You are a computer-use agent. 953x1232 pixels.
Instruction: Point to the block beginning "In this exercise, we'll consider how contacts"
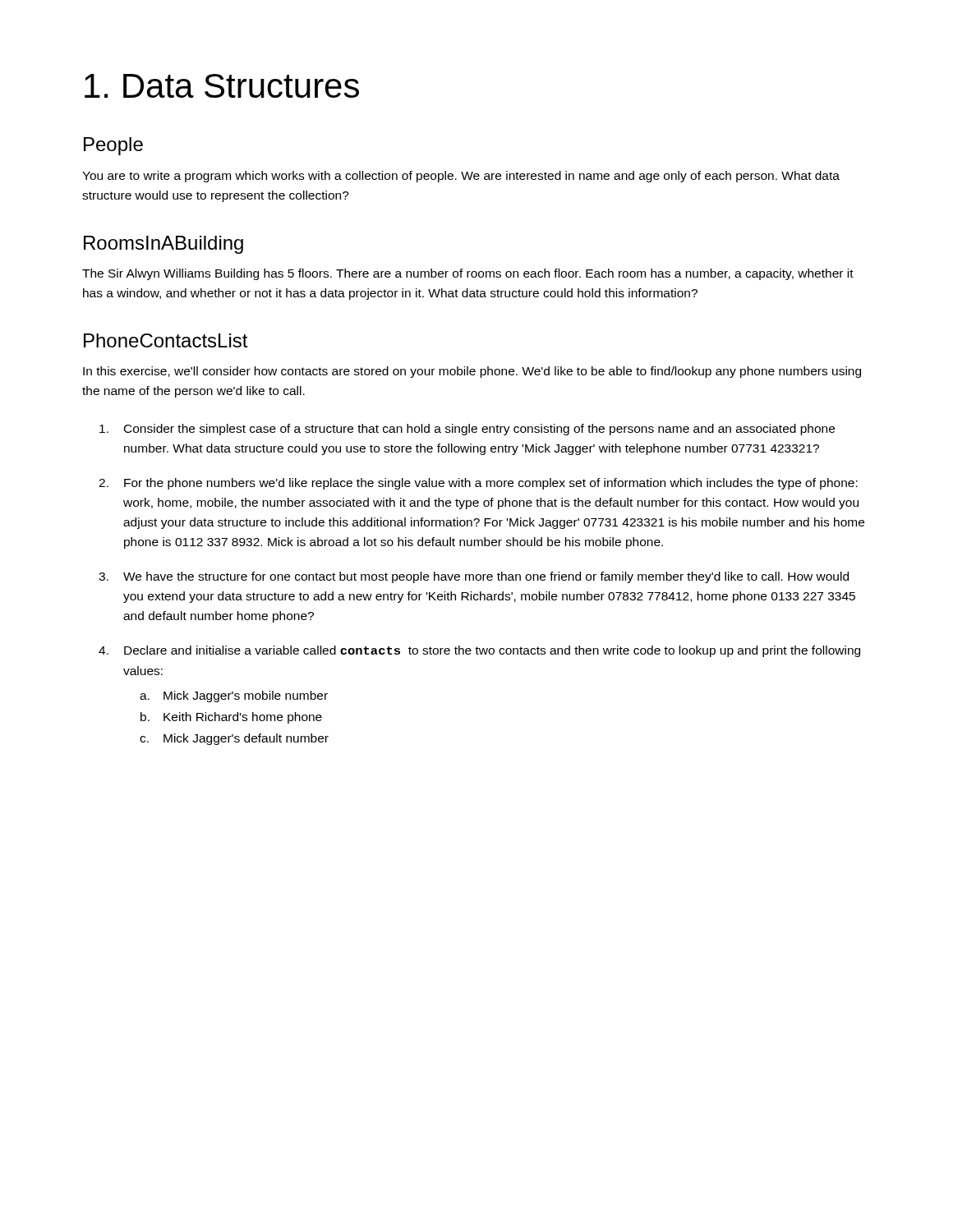(x=472, y=381)
